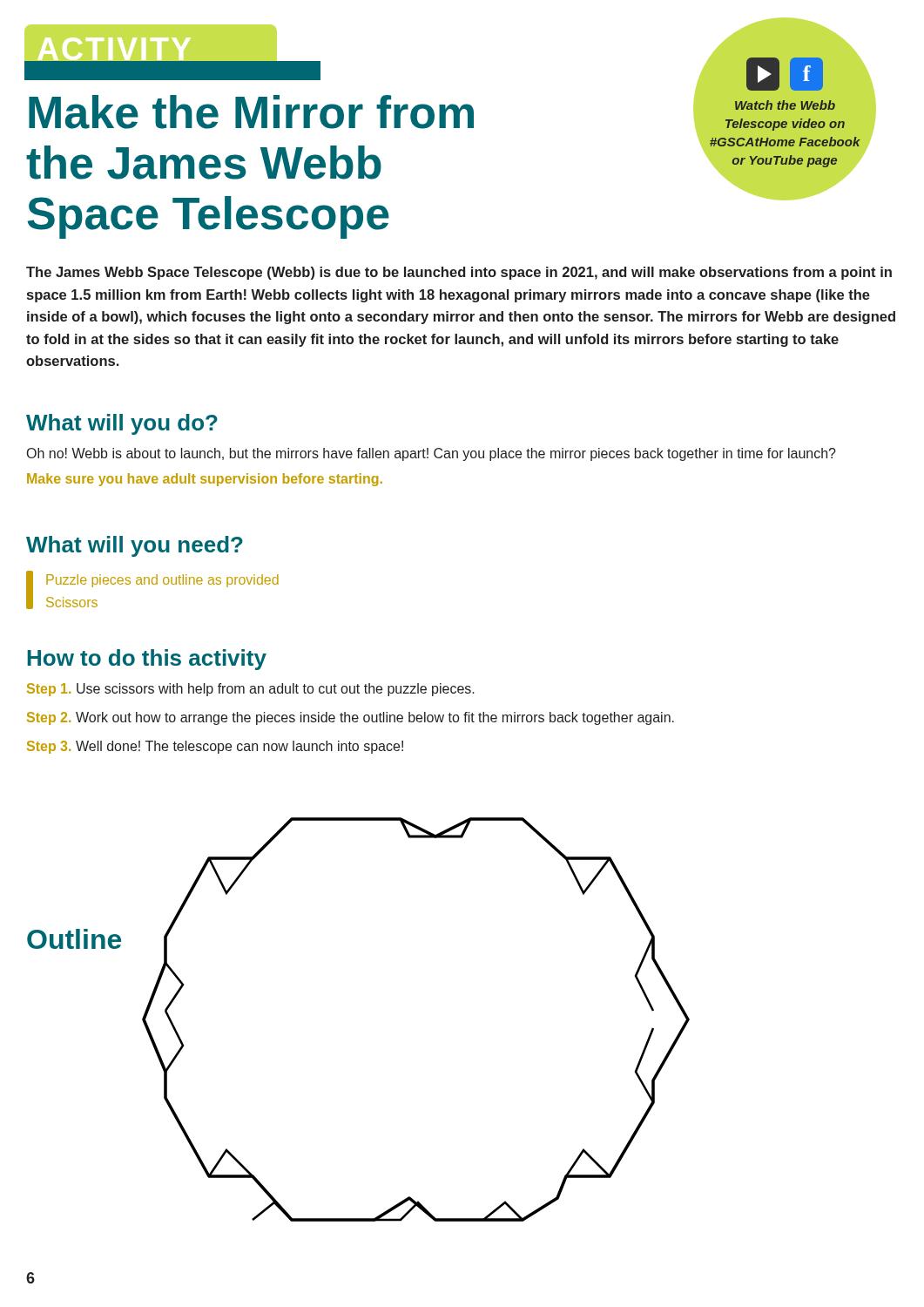
Task: Click on the list item containing "Step 1. Use scissors with help from an"
Action: tap(251, 689)
